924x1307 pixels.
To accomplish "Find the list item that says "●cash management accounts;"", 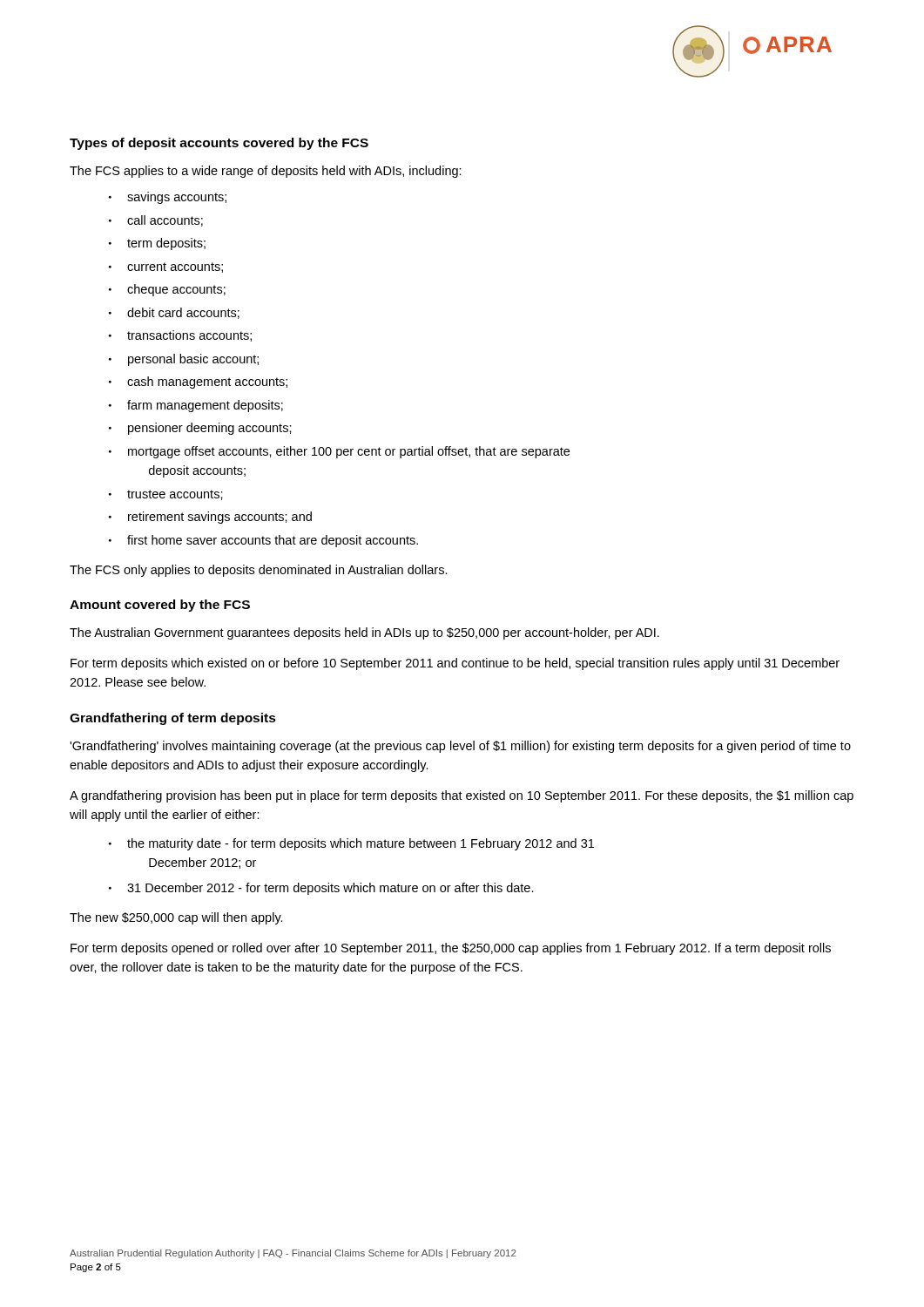I will tap(198, 382).
